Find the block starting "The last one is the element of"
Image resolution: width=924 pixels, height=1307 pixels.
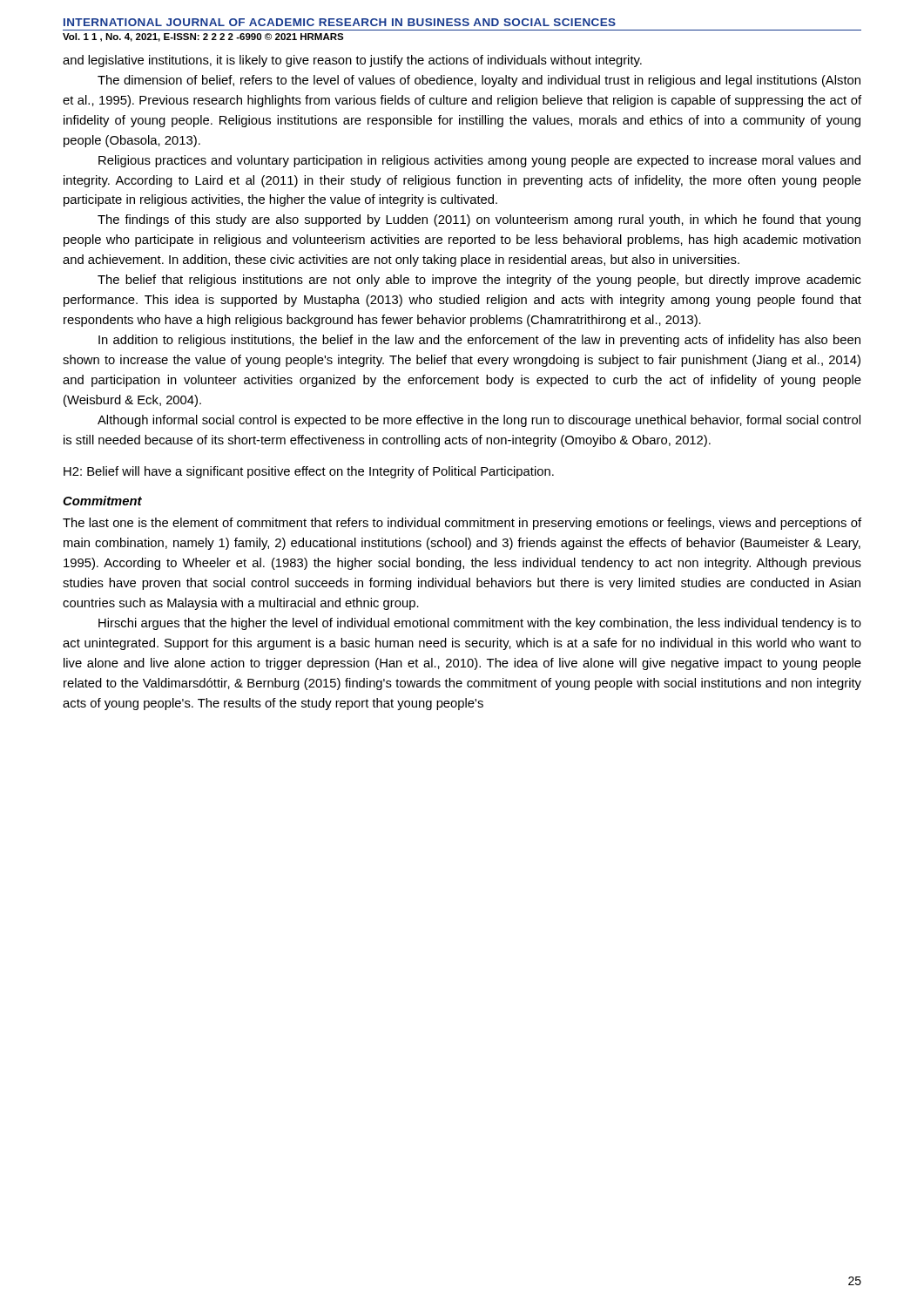pos(462,563)
